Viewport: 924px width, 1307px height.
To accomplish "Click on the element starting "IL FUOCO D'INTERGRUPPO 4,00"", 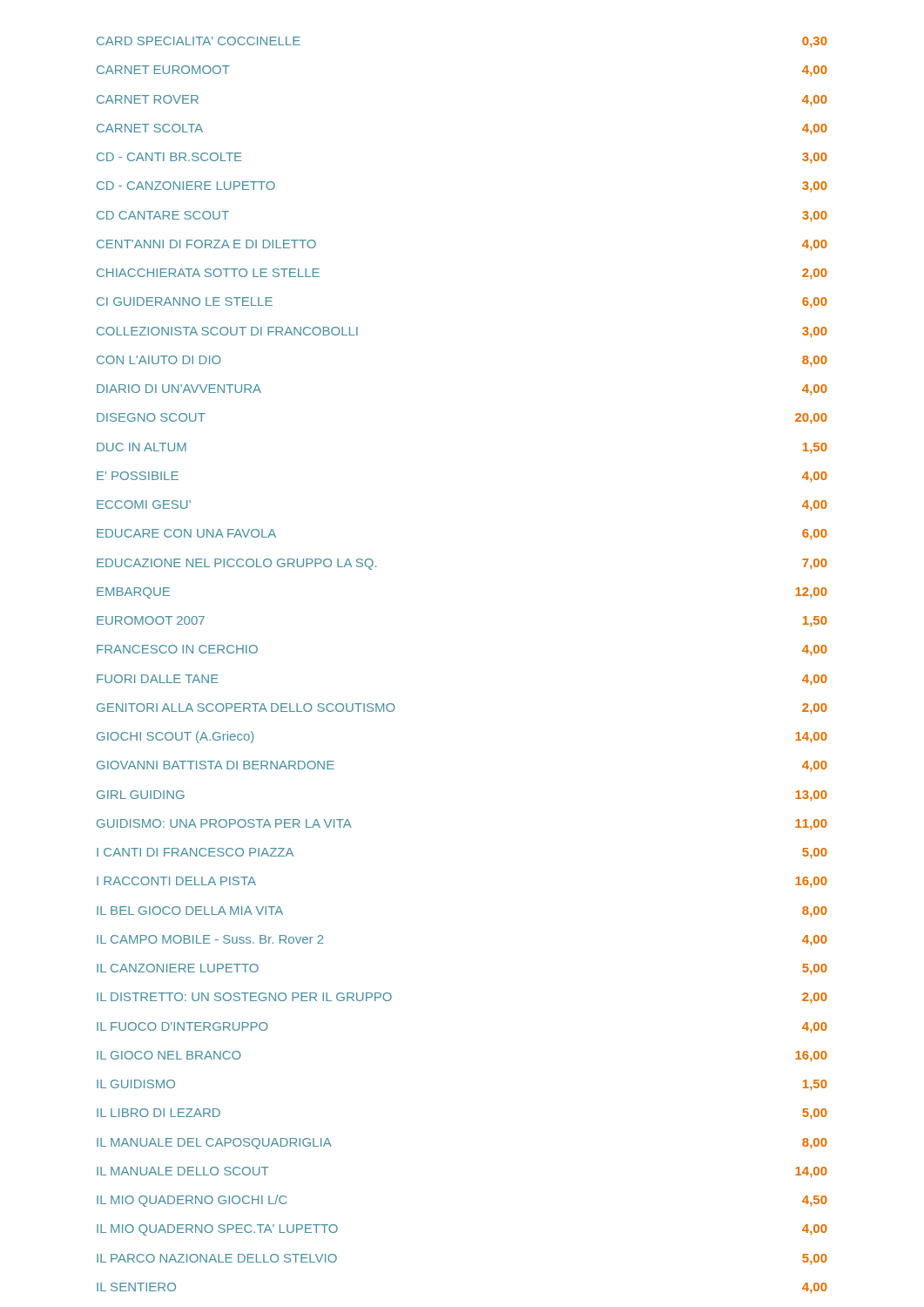I will [x=181, y=1027].
